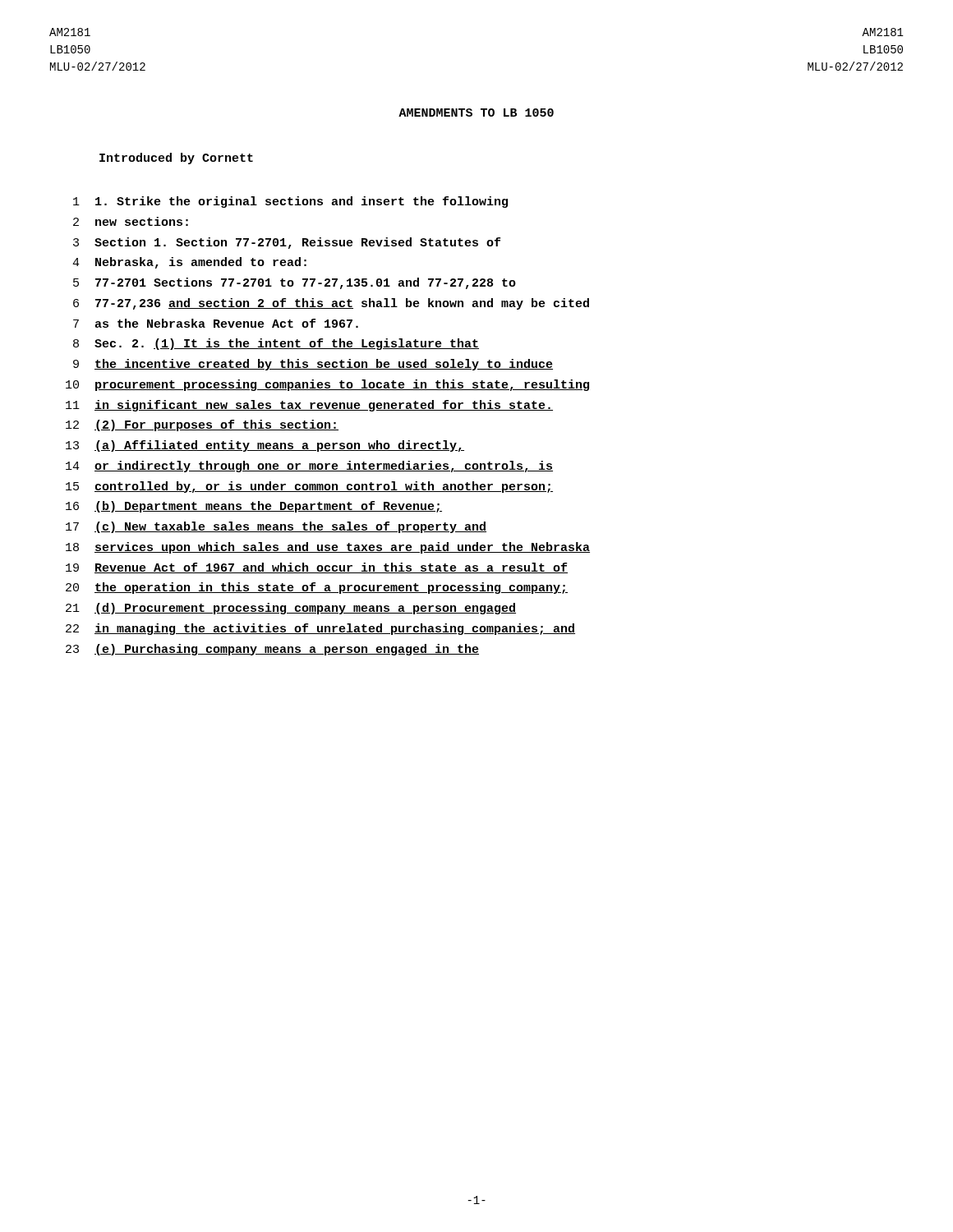Point to "2 new sections:"
The width and height of the screenshot is (953, 1232).
(131, 221)
